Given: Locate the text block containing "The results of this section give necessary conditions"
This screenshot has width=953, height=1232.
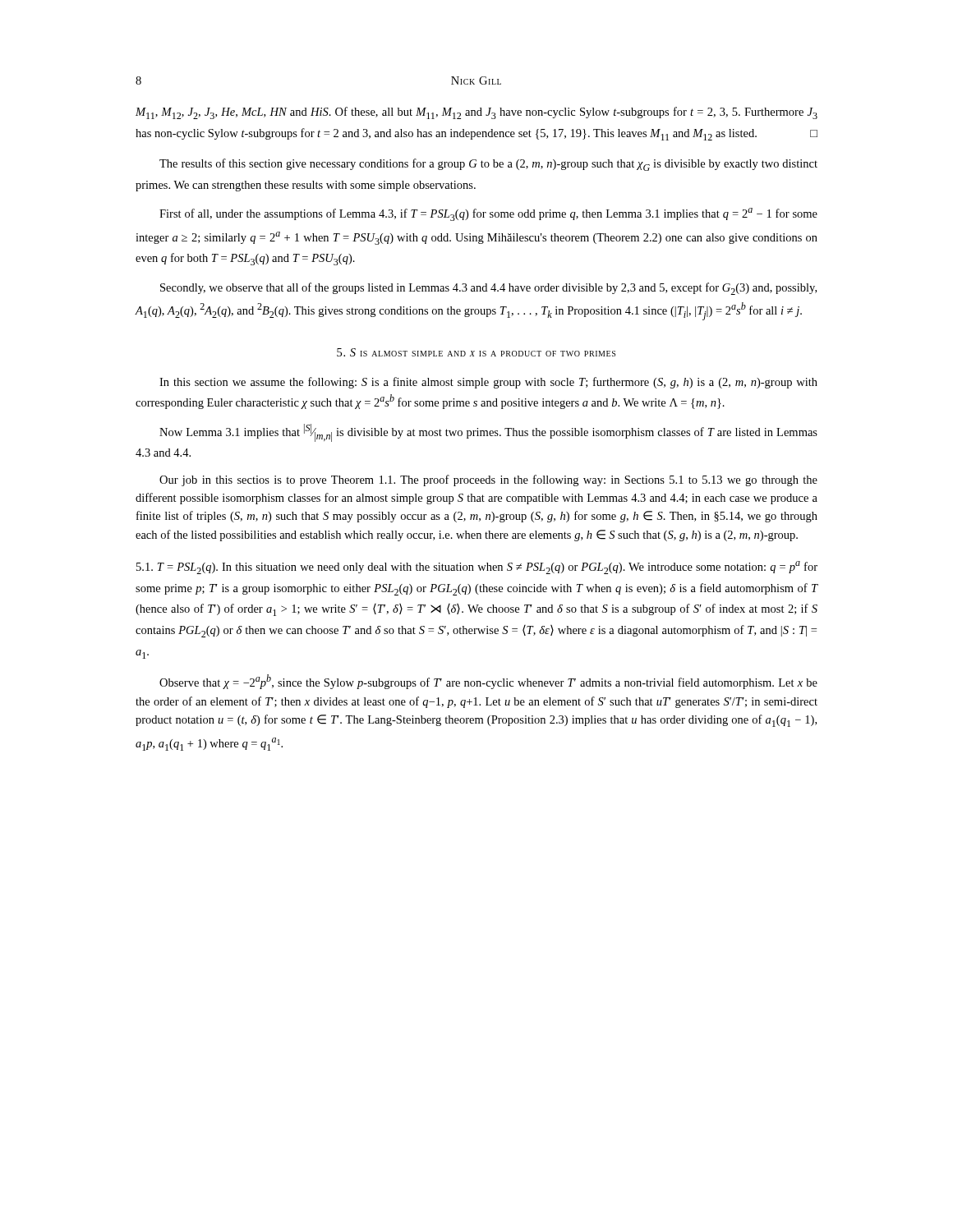Looking at the screenshot, I should point(476,174).
